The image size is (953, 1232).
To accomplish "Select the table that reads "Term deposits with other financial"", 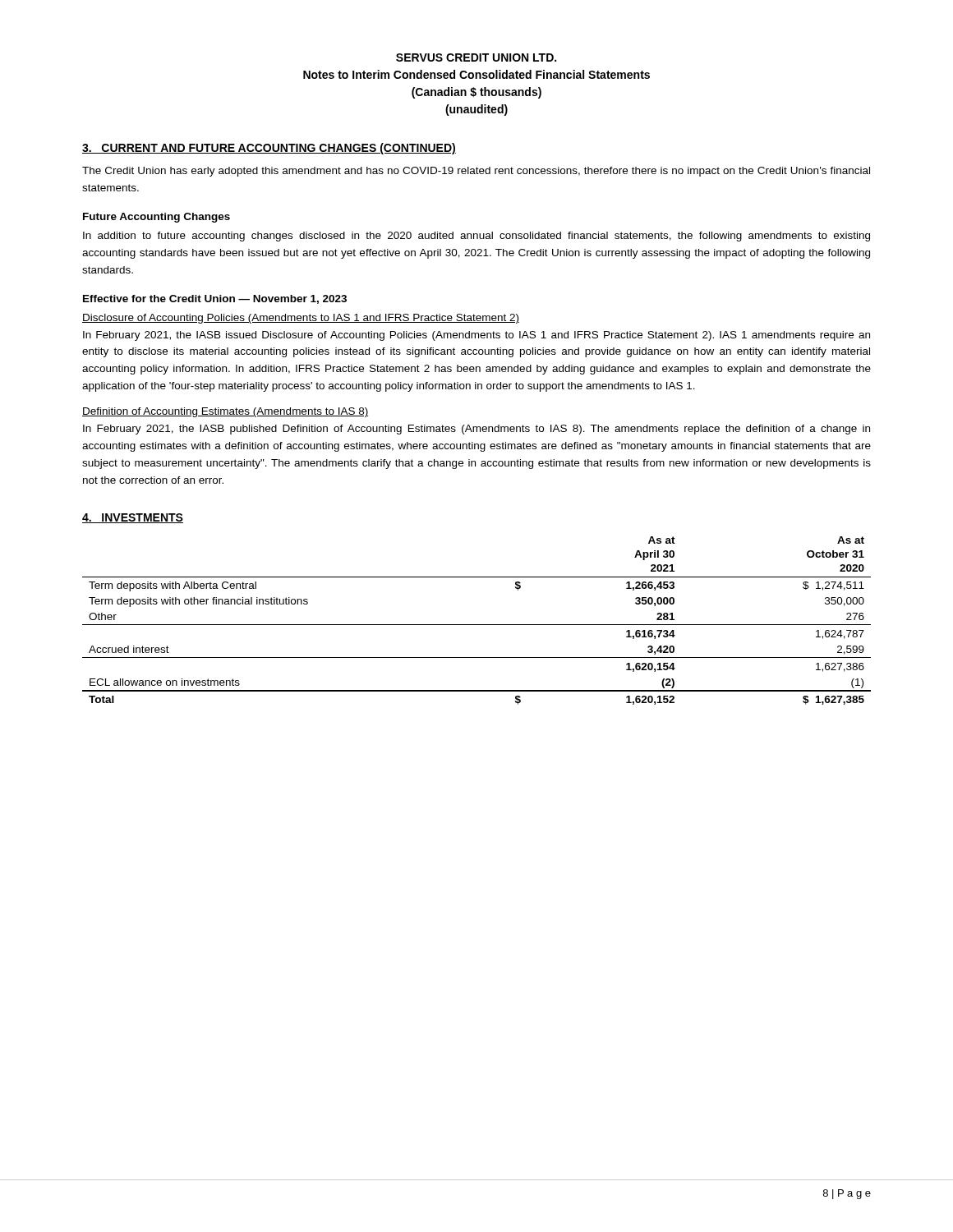I will [476, 620].
